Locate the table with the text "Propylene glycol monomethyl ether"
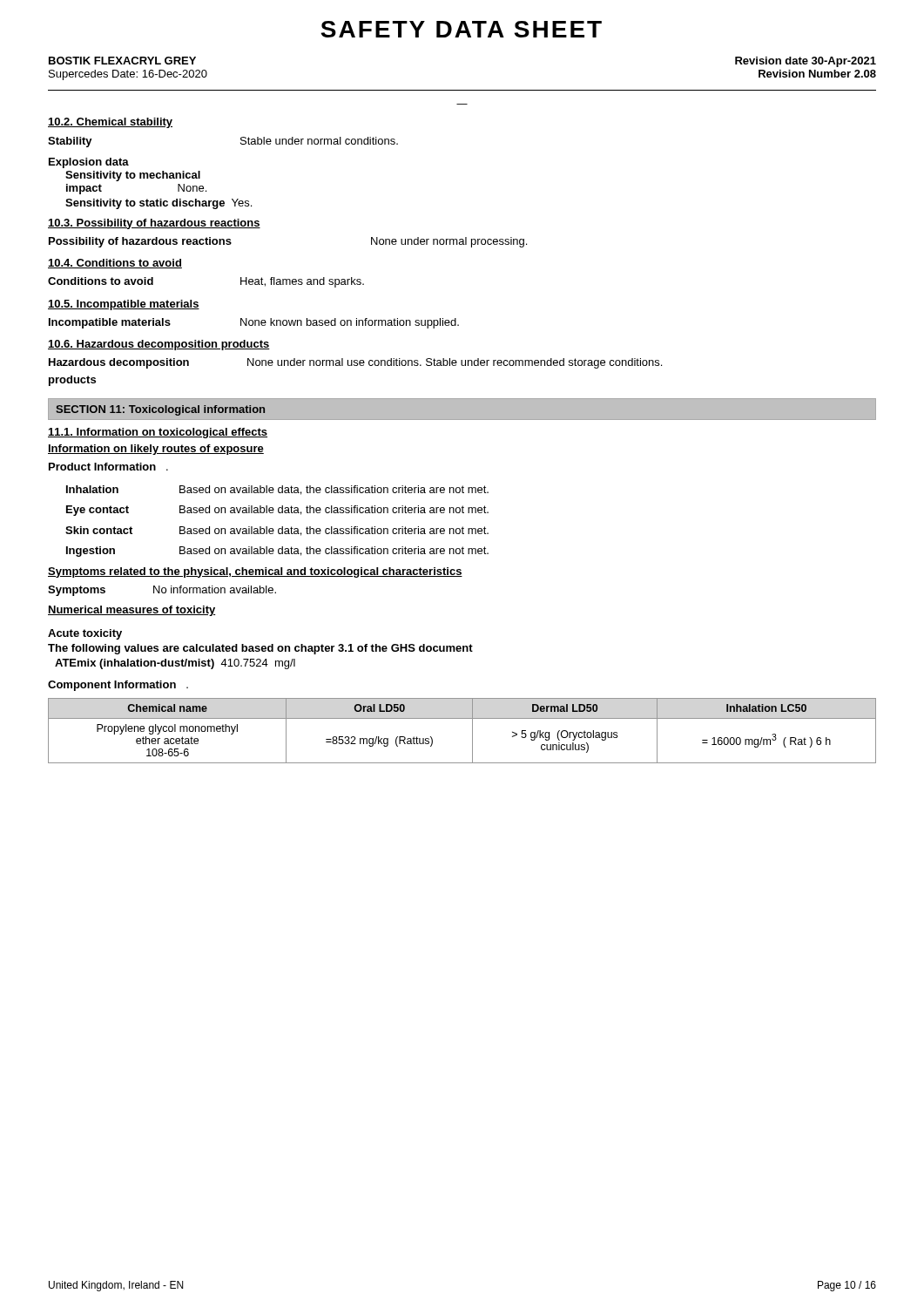The width and height of the screenshot is (924, 1307). 462,731
